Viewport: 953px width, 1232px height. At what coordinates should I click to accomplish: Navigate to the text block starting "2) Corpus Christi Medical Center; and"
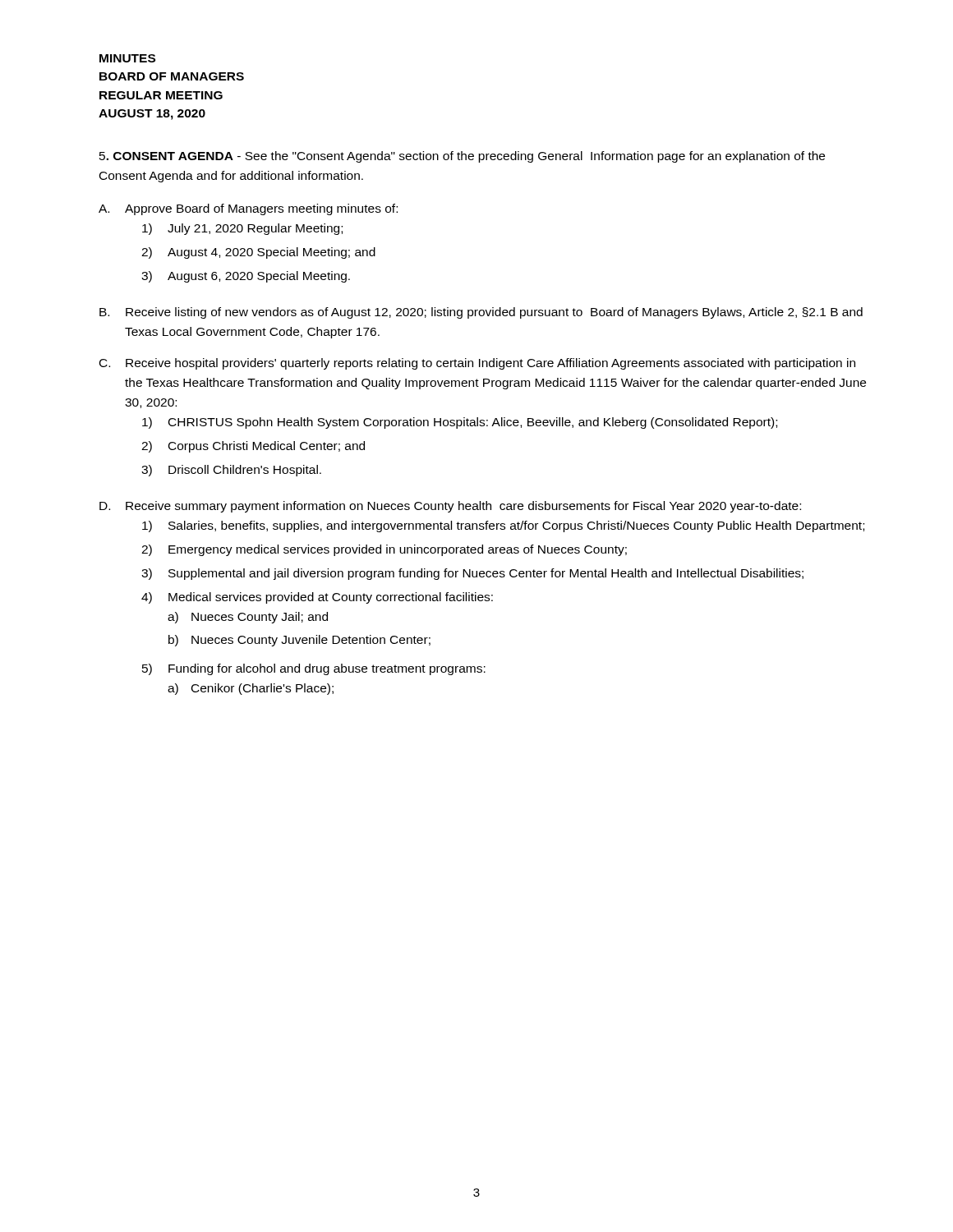pyautogui.click(x=253, y=447)
